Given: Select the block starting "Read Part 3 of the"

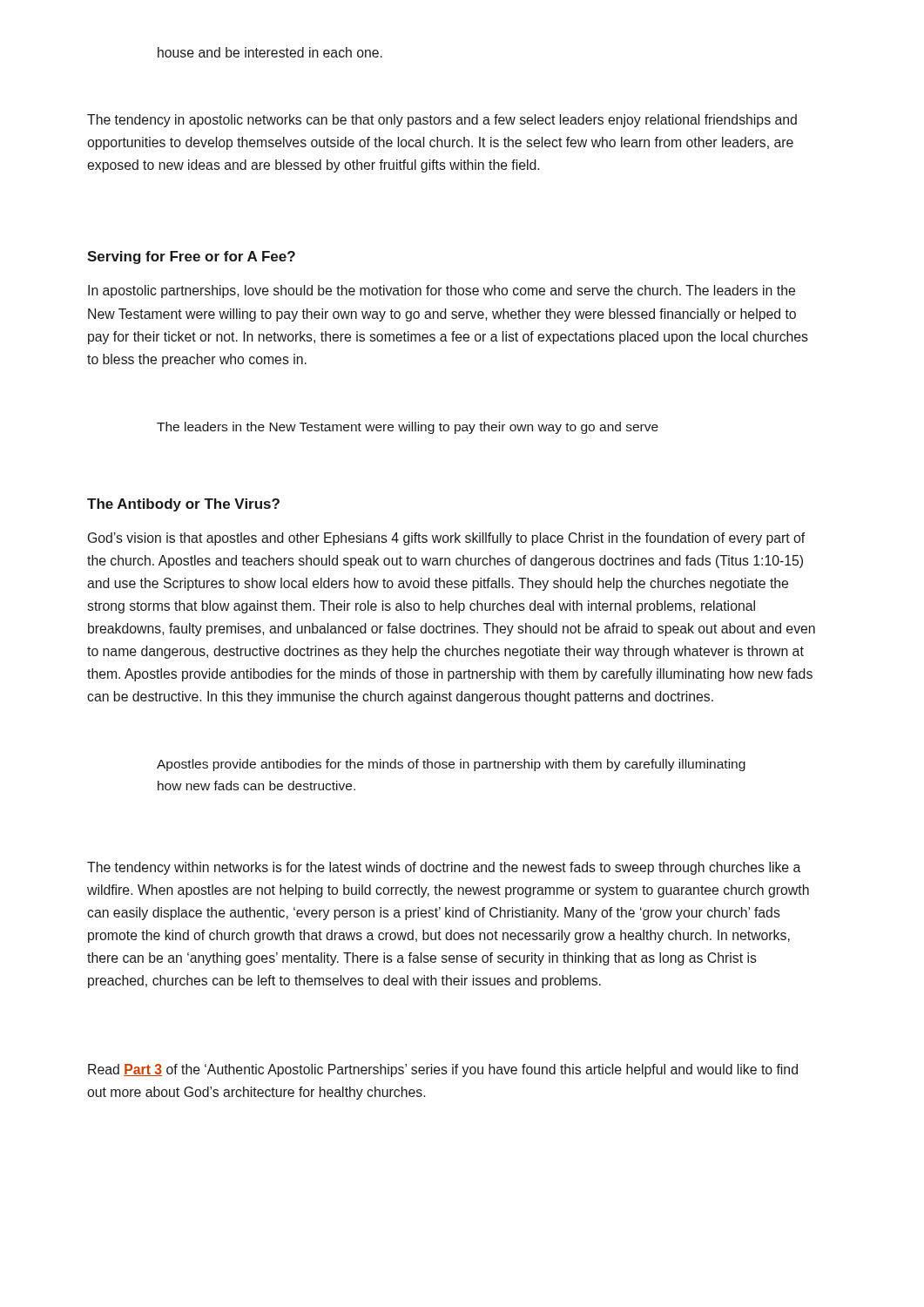Looking at the screenshot, I should coord(443,1081).
